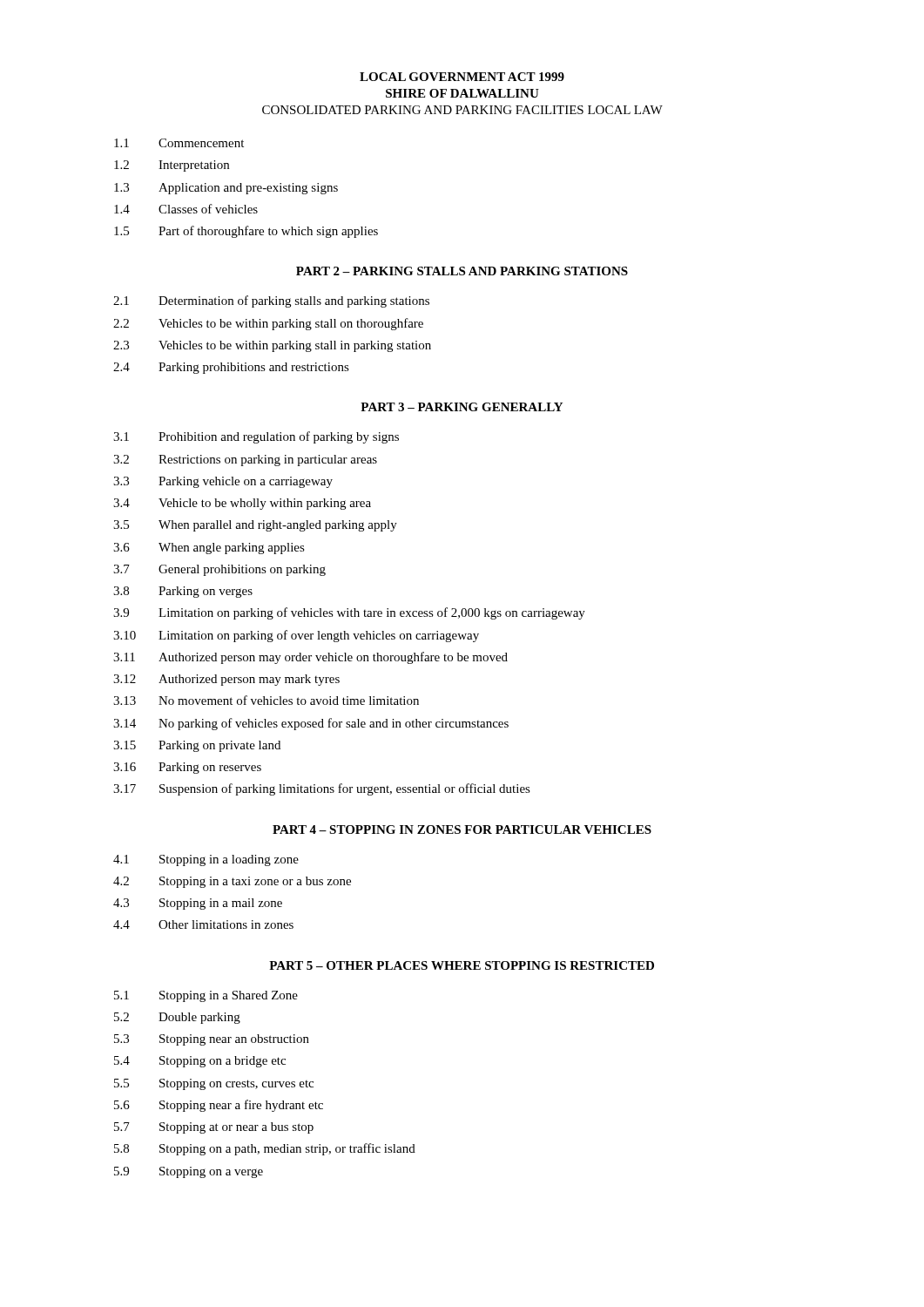Locate the text starting "PART 2 – PARKING STALLS AND PARKING"
This screenshot has width=924, height=1307.
(x=462, y=272)
